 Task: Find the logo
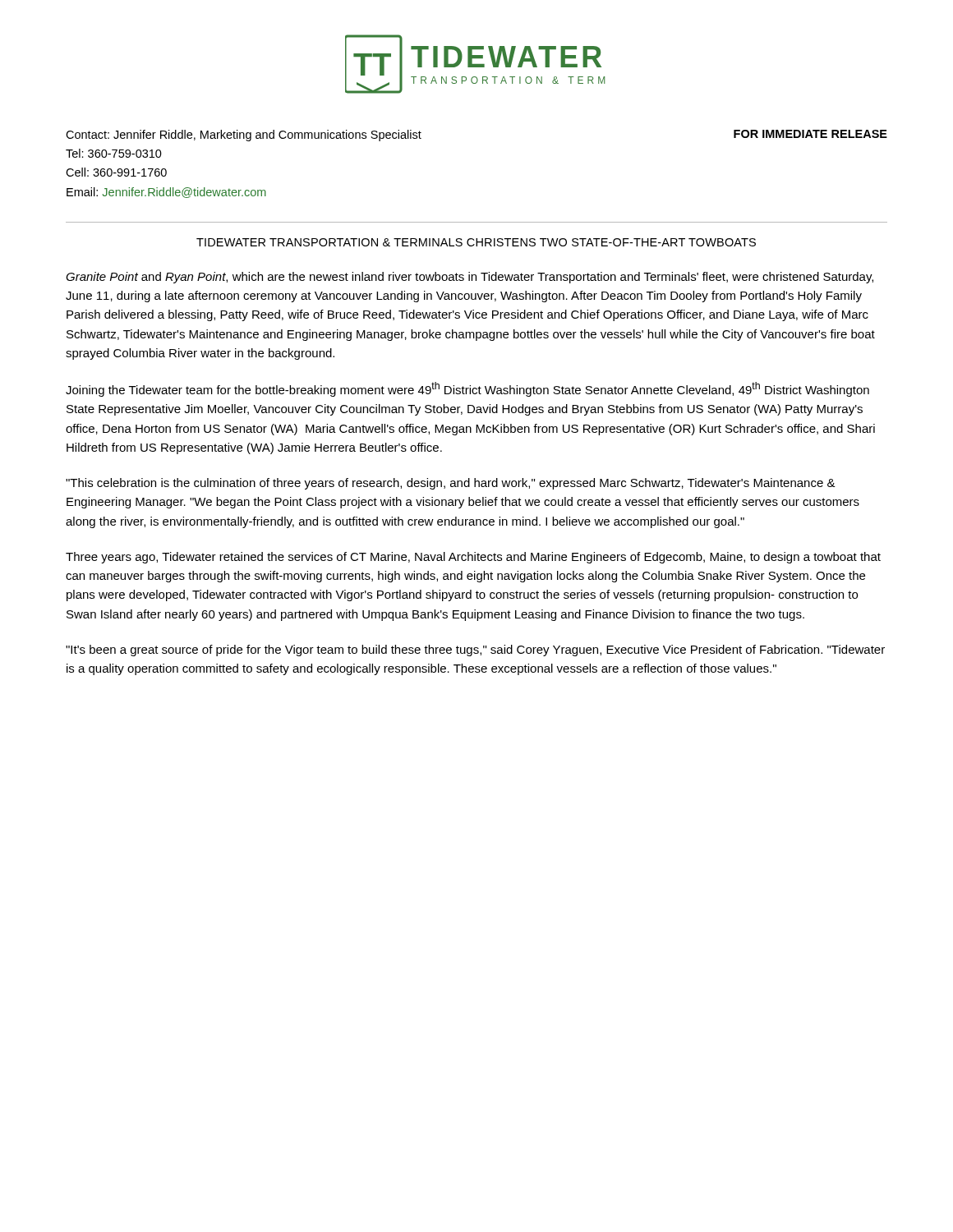pyautogui.click(x=476, y=59)
